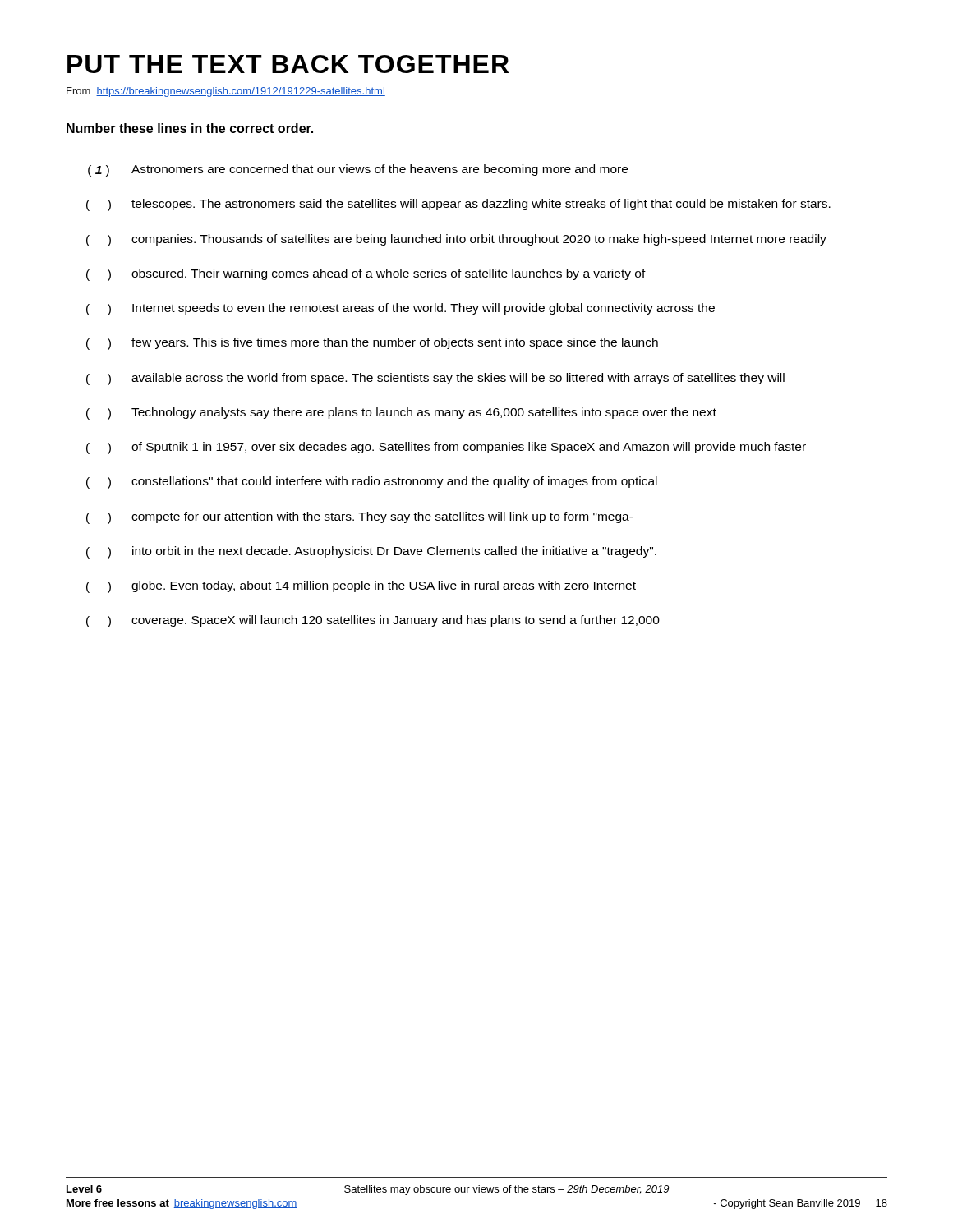Image resolution: width=953 pixels, height=1232 pixels.
Task: Point to the block beginning "( ) telescopes. The"
Action: (x=476, y=204)
